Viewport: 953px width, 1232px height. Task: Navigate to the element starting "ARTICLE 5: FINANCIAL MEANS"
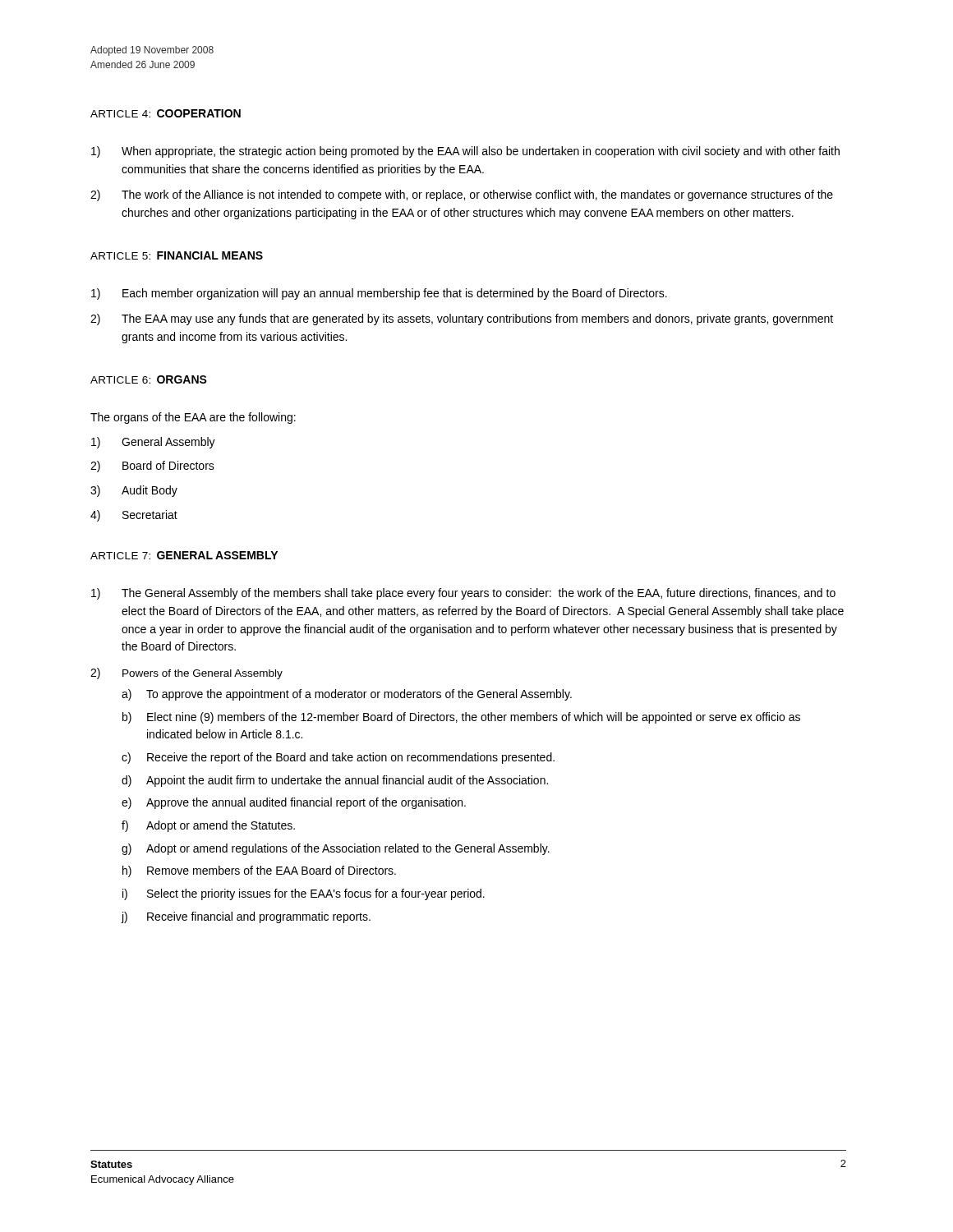(177, 255)
